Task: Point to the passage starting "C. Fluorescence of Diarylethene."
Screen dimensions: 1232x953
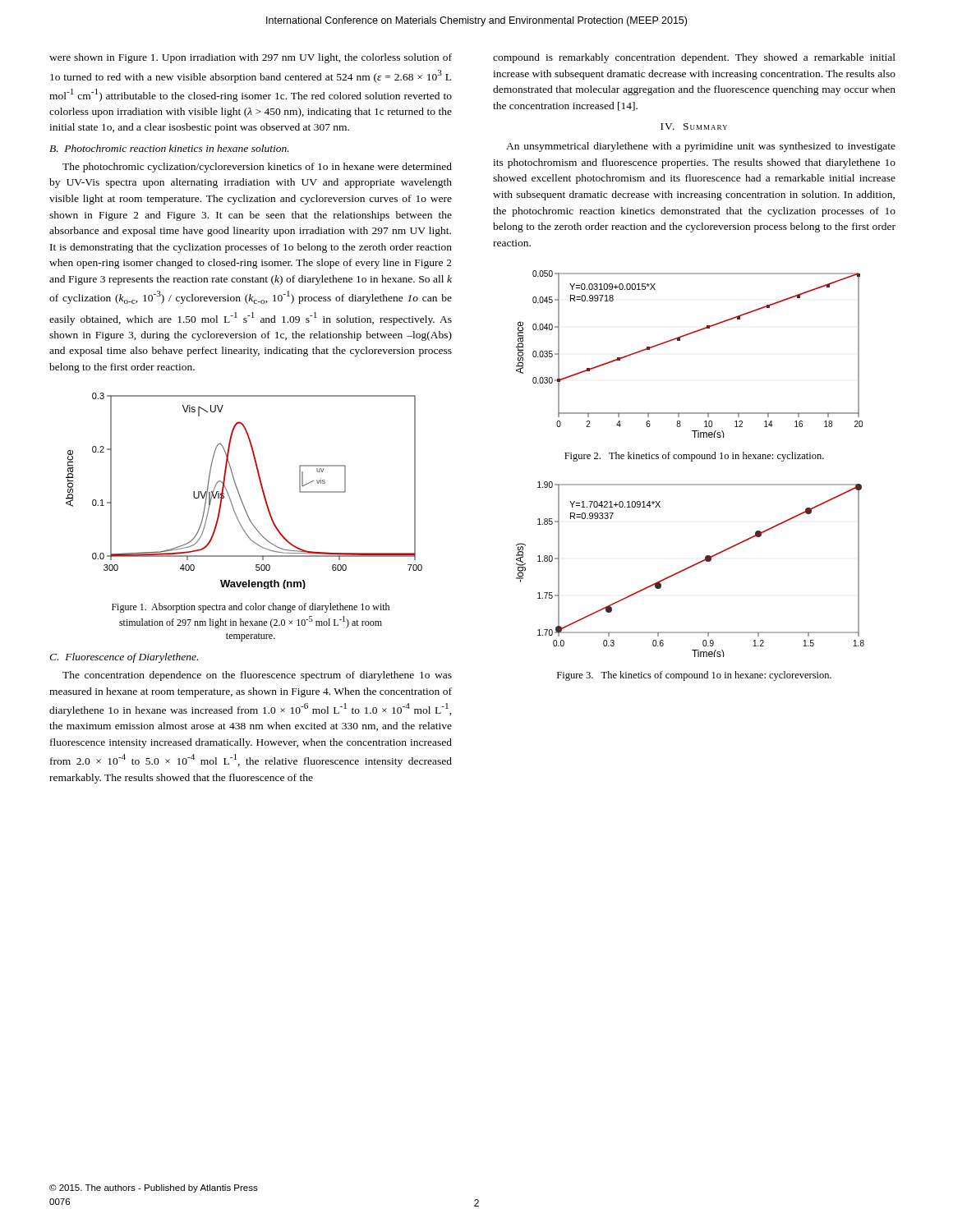Action: pos(124,657)
